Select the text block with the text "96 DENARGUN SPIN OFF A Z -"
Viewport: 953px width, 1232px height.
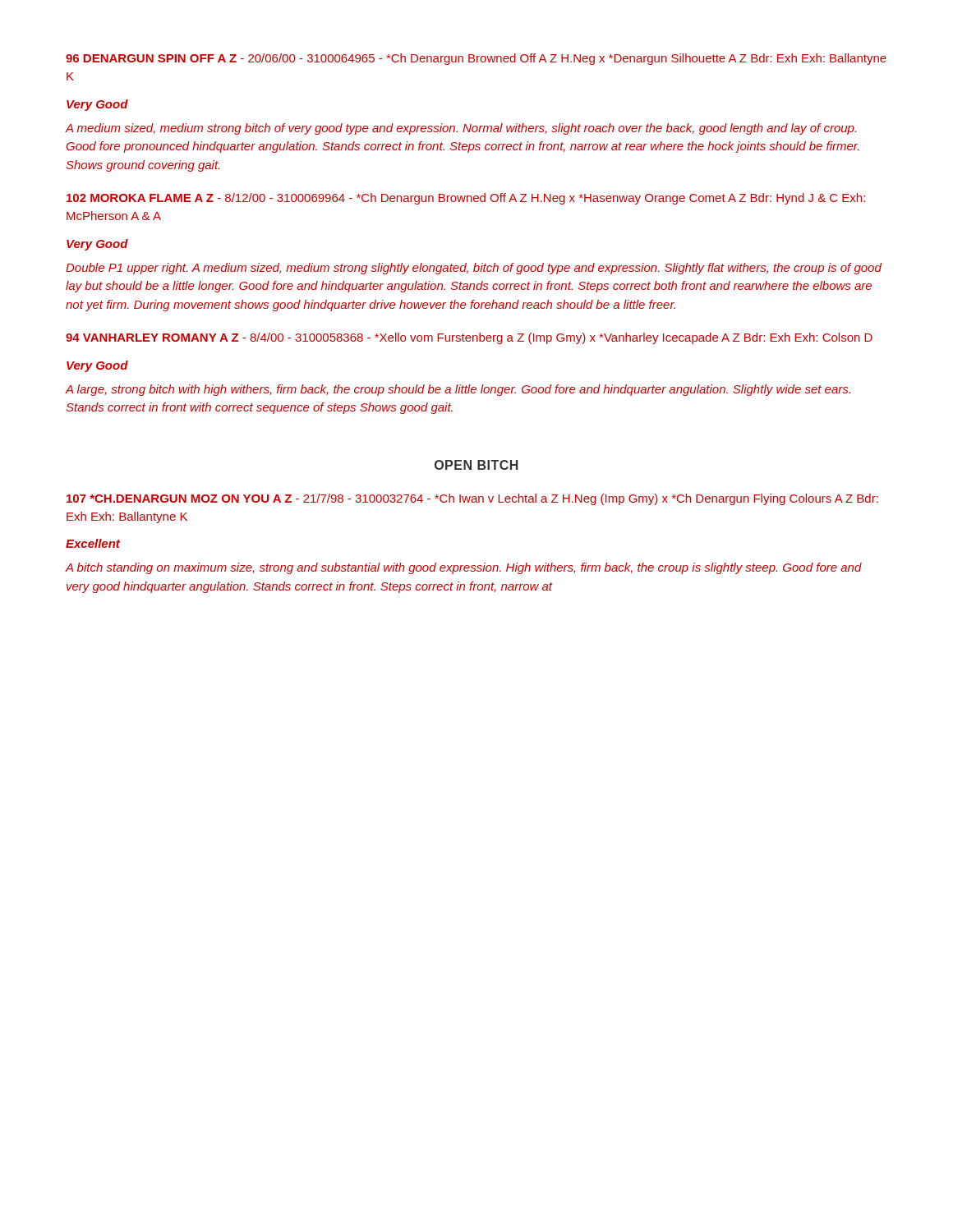point(476,67)
